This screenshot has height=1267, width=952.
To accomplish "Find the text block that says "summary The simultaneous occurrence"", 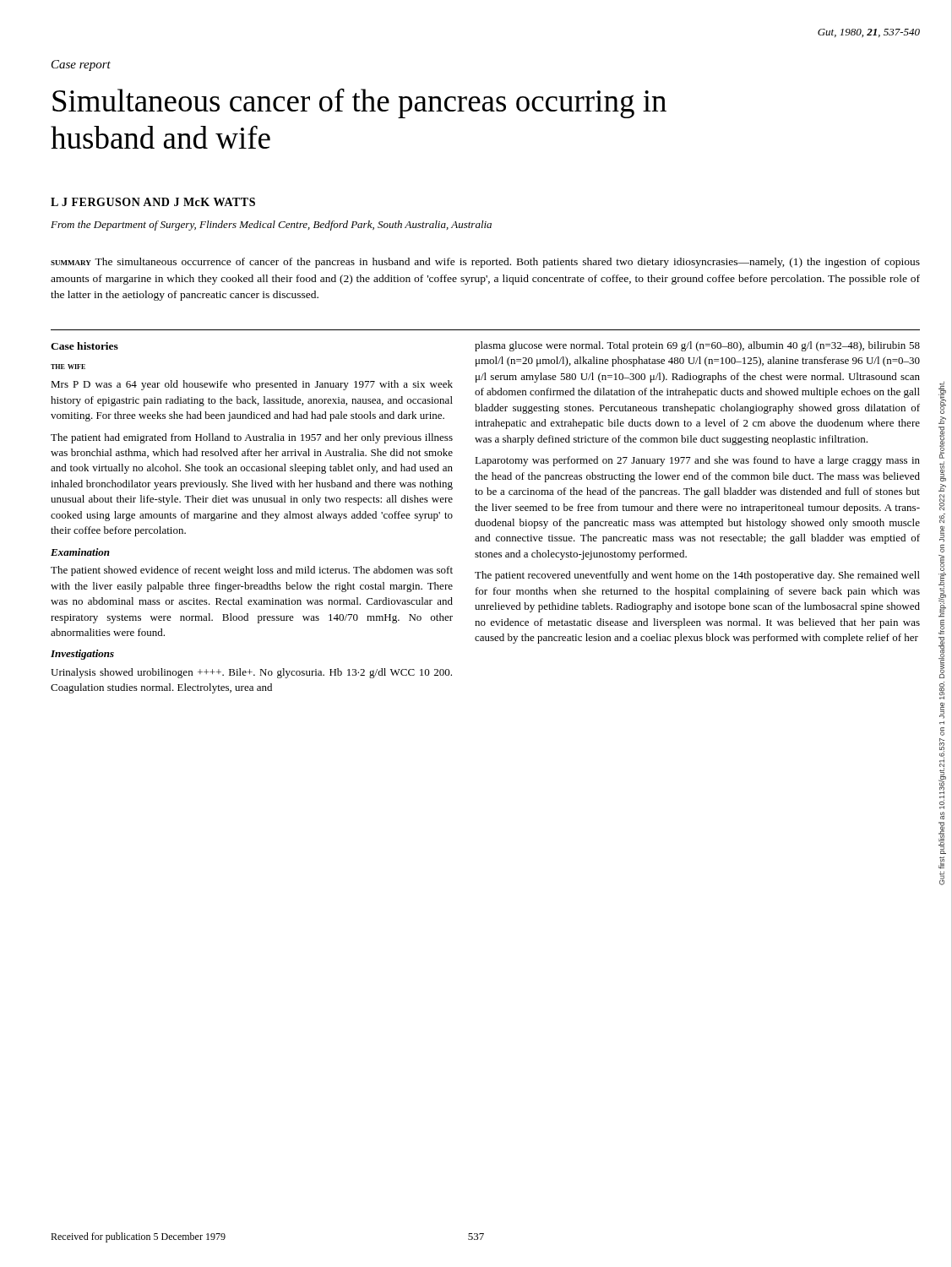I will pos(485,278).
